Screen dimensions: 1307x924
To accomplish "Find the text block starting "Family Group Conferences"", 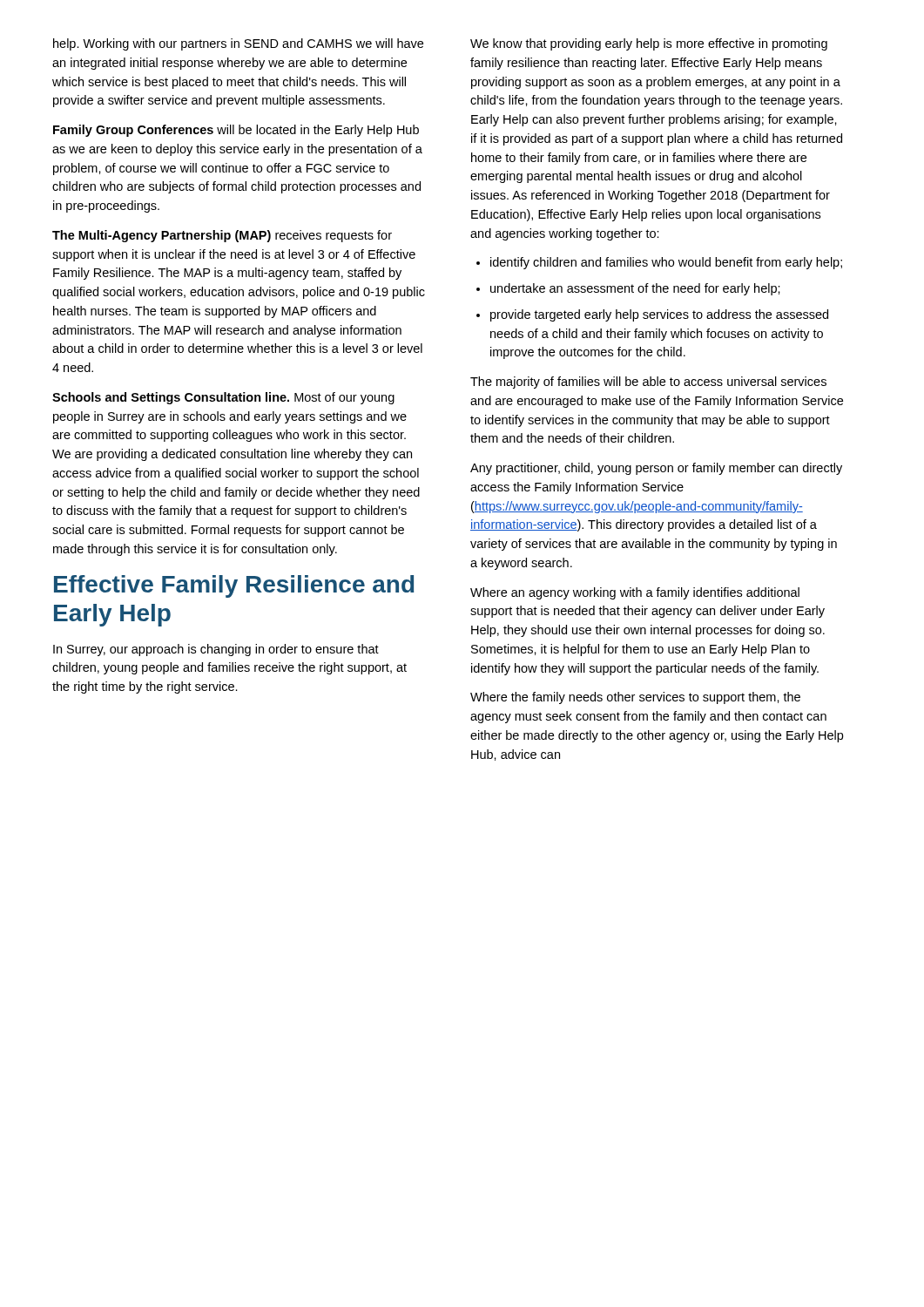I will coord(240,169).
